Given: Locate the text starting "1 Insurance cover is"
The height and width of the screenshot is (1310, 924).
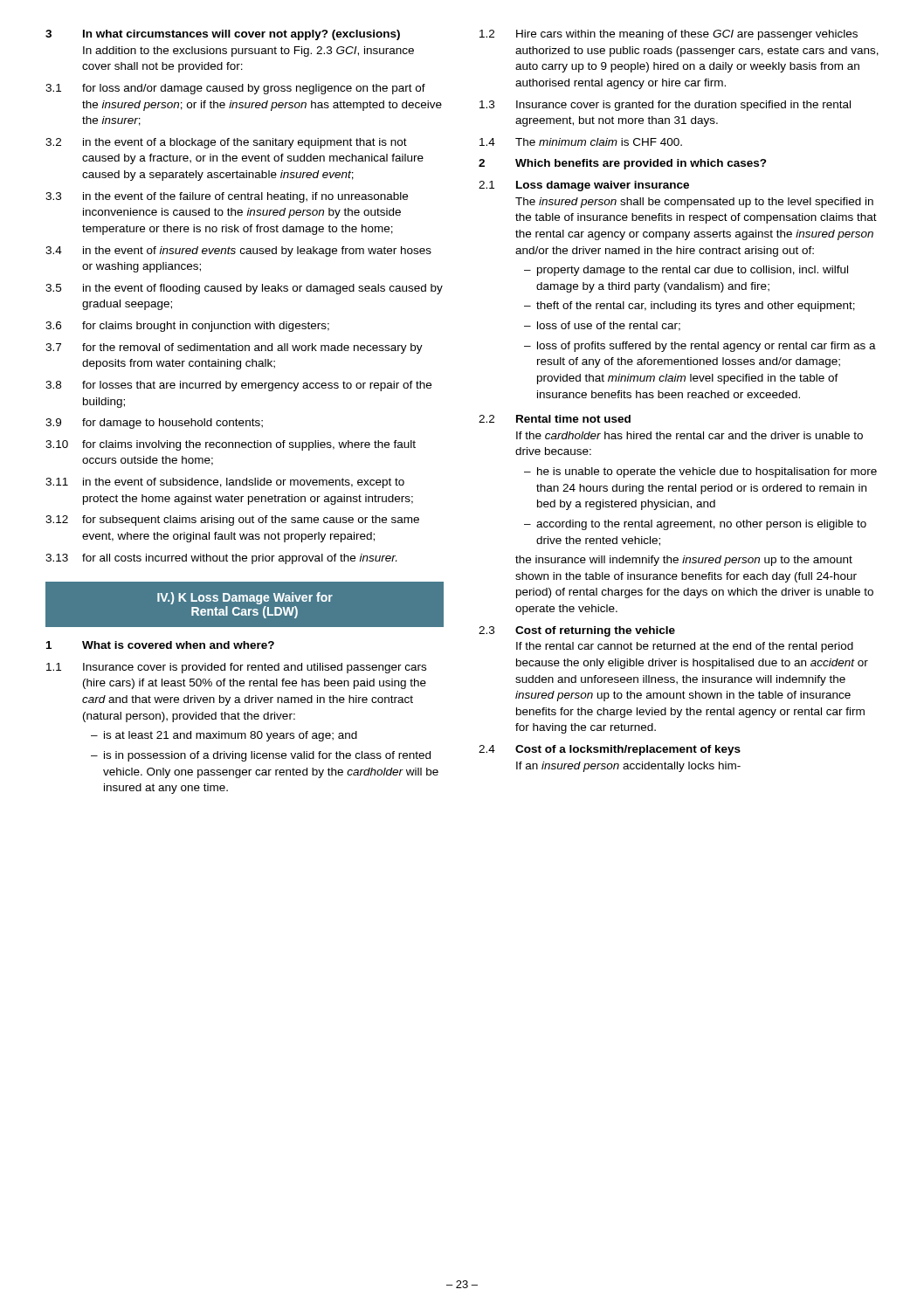Looking at the screenshot, I should 245,729.
